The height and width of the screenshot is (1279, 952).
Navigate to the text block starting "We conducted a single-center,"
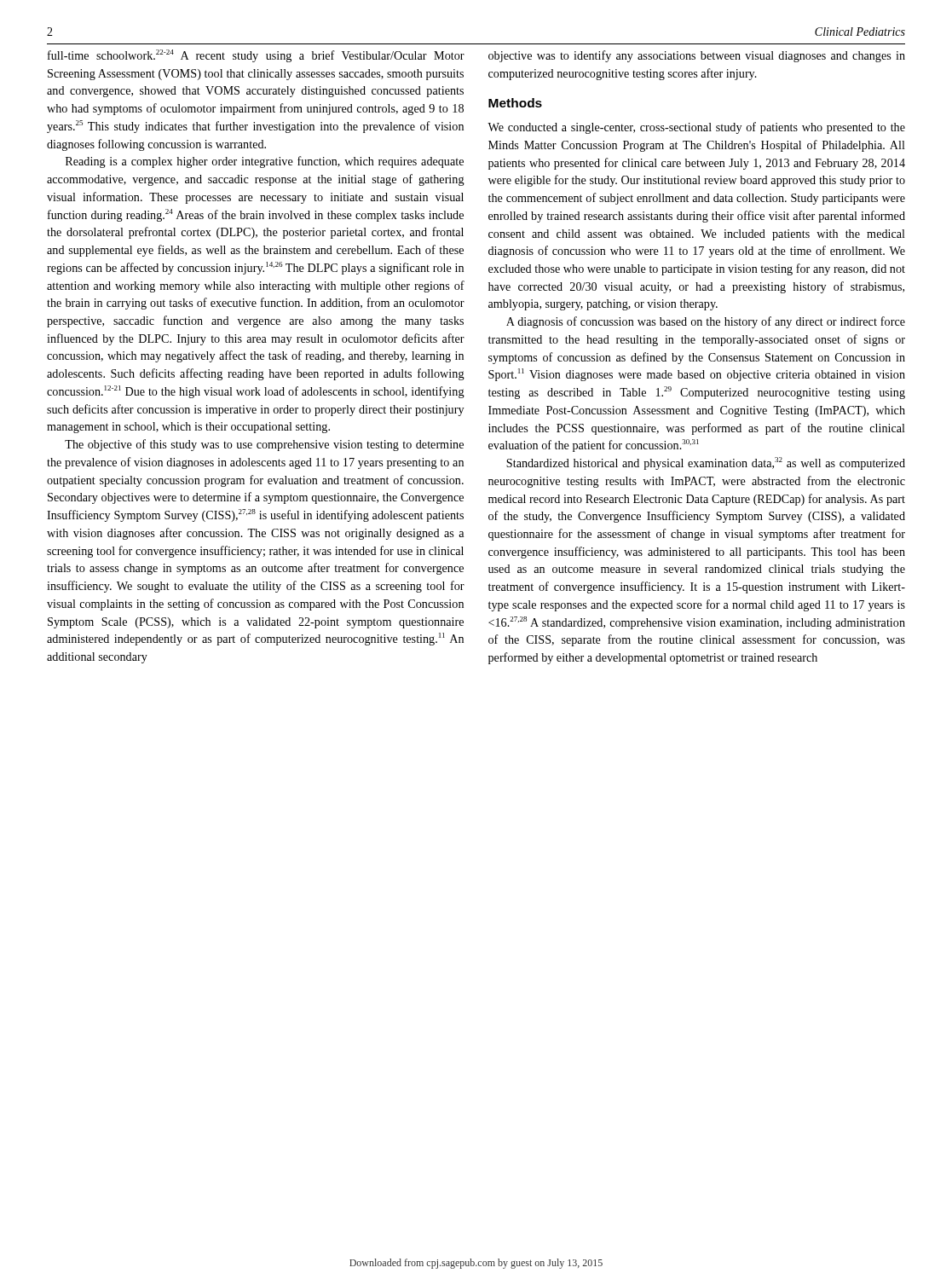(x=697, y=216)
